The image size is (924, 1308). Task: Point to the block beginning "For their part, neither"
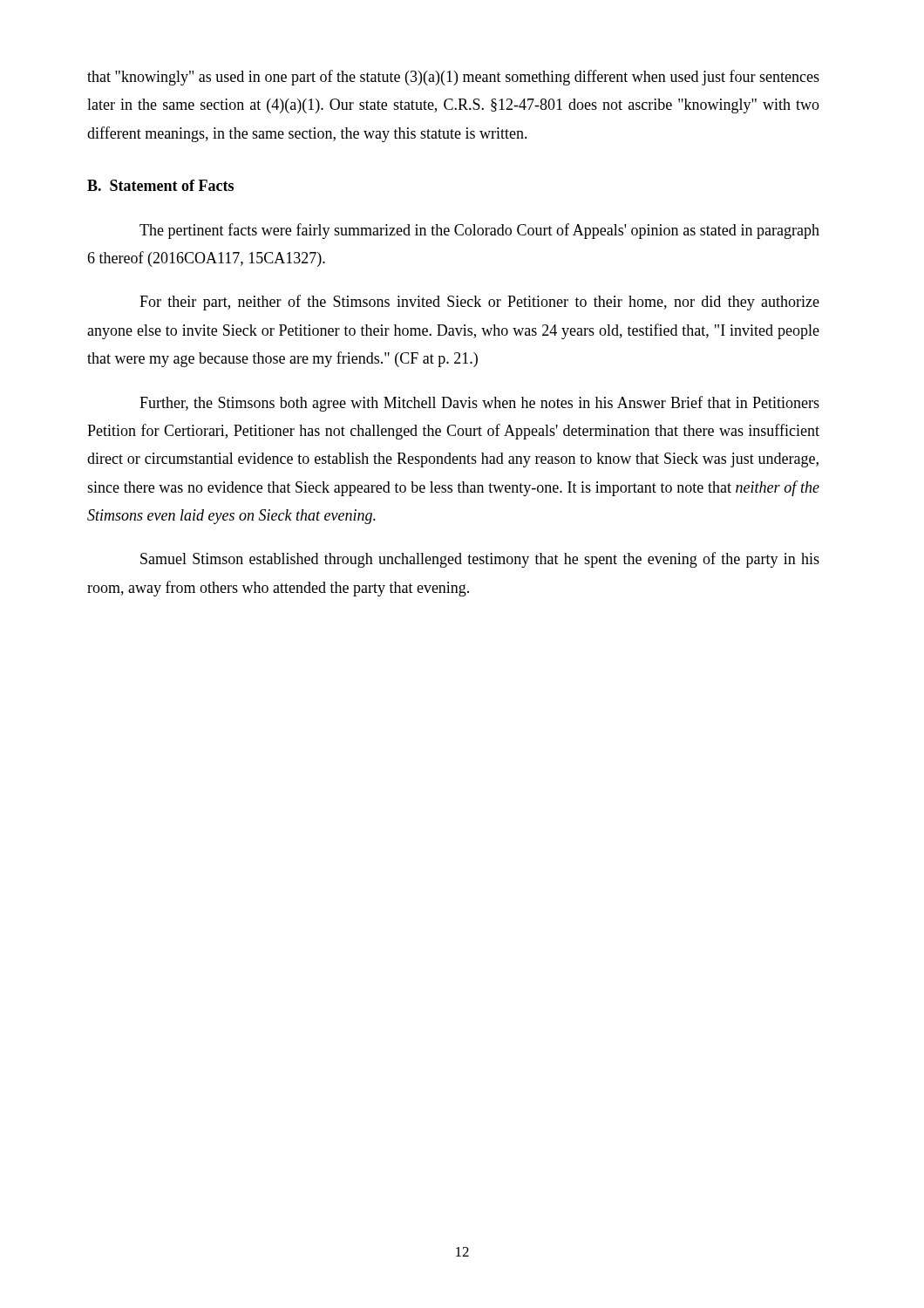pyautogui.click(x=453, y=330)
